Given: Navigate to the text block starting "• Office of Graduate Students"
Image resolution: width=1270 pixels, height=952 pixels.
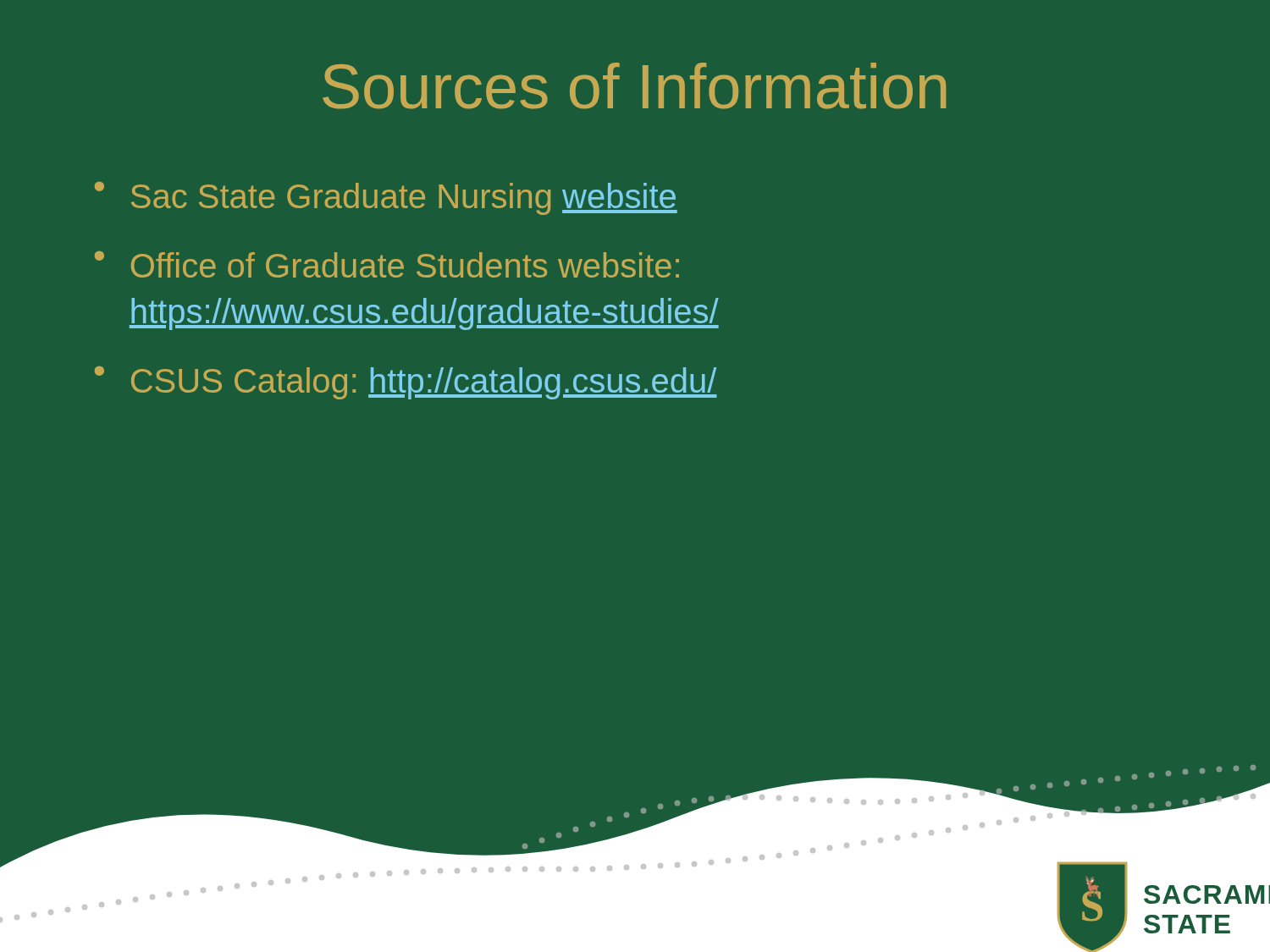Looking at the screenshot, I should [406, 289].
